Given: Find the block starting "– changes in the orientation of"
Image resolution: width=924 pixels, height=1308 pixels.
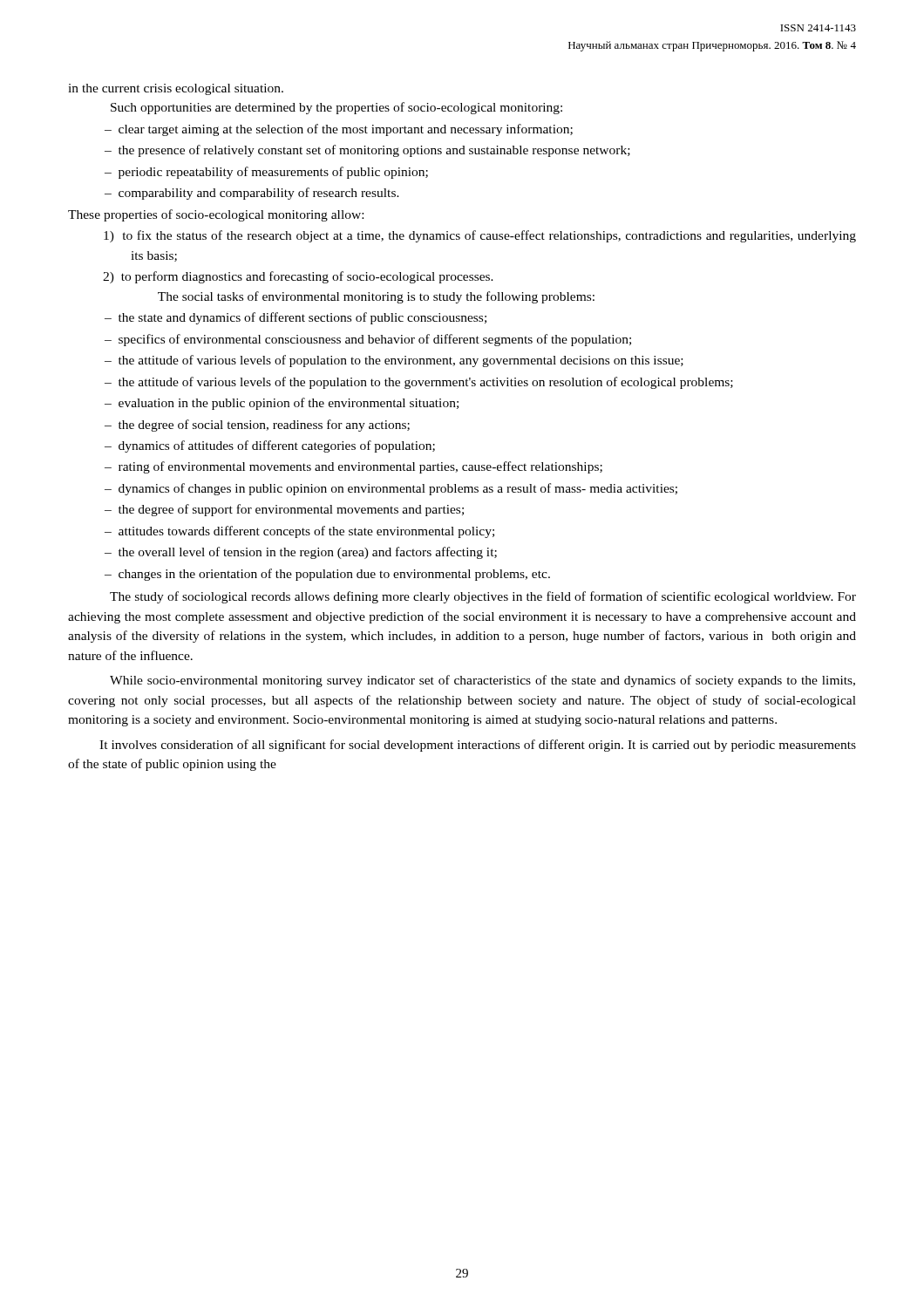Looking at the screenshot, I should tap(462, 574).
